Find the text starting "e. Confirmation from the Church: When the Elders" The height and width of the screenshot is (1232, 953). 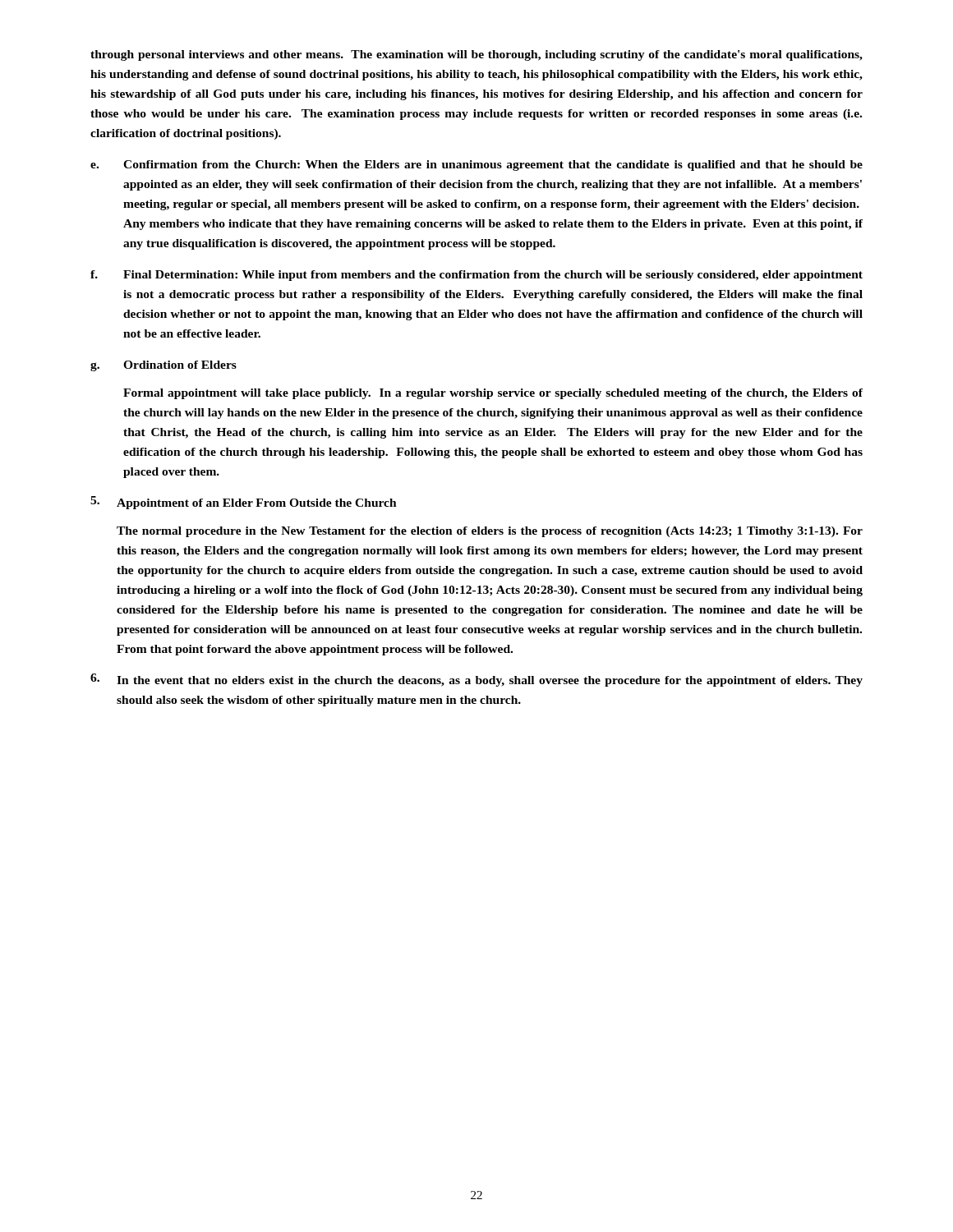476,204
